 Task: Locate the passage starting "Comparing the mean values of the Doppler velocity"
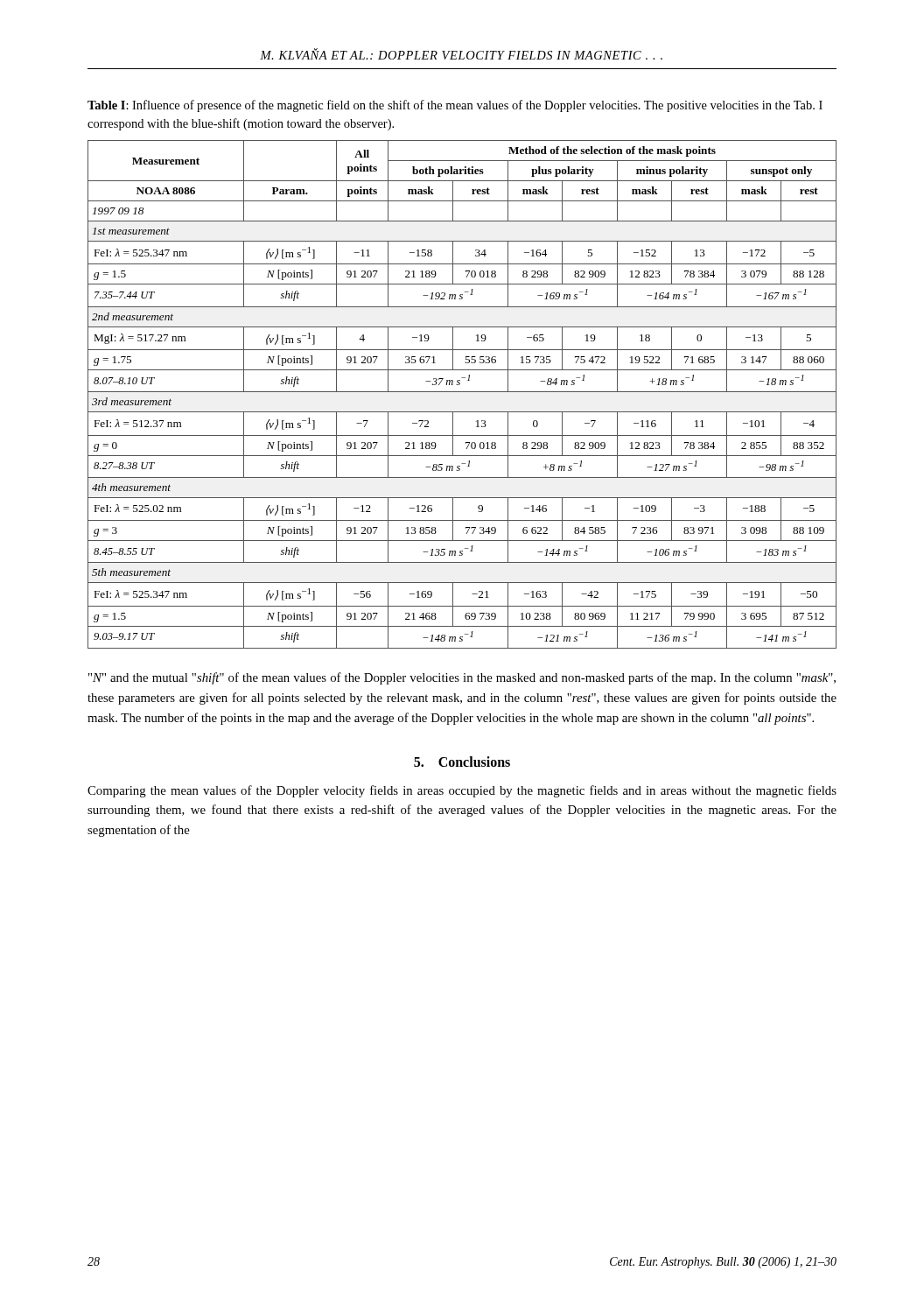(x=462, y=810)
